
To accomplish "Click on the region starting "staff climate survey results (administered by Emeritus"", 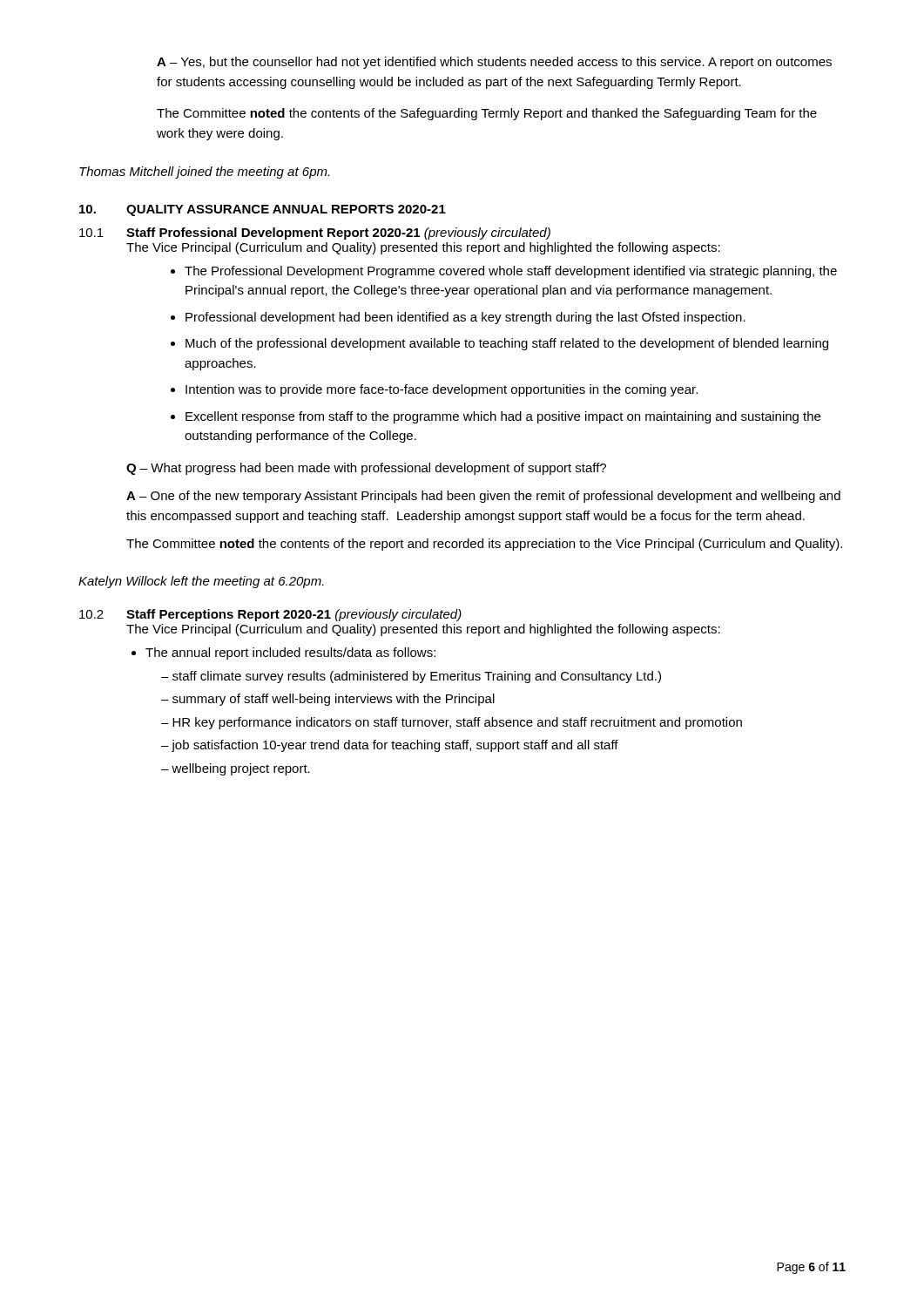I will tap(417, 675).
